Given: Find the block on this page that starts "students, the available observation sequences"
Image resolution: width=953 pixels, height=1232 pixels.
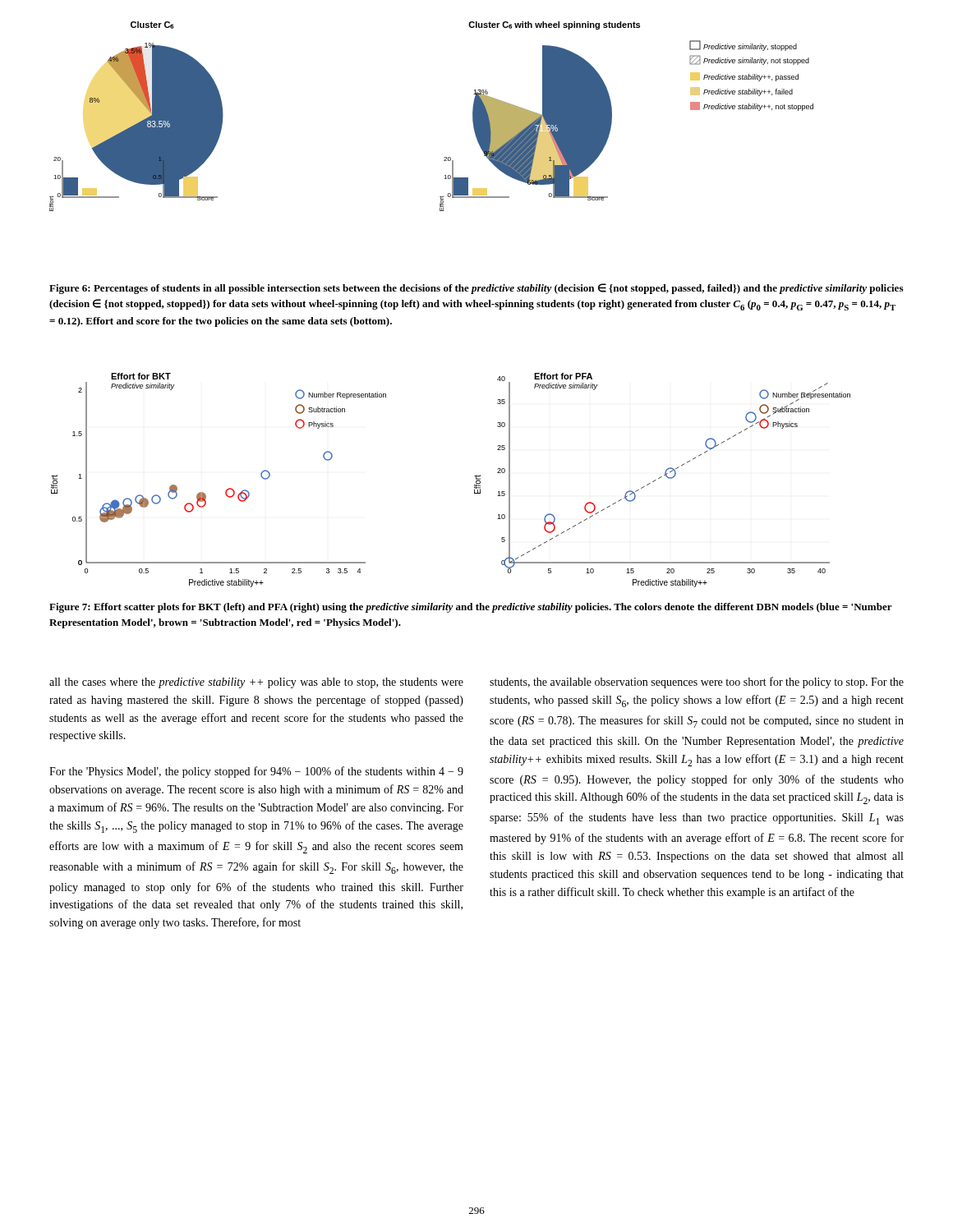Looking at the screenshot, I should click(x=697, y=787).
